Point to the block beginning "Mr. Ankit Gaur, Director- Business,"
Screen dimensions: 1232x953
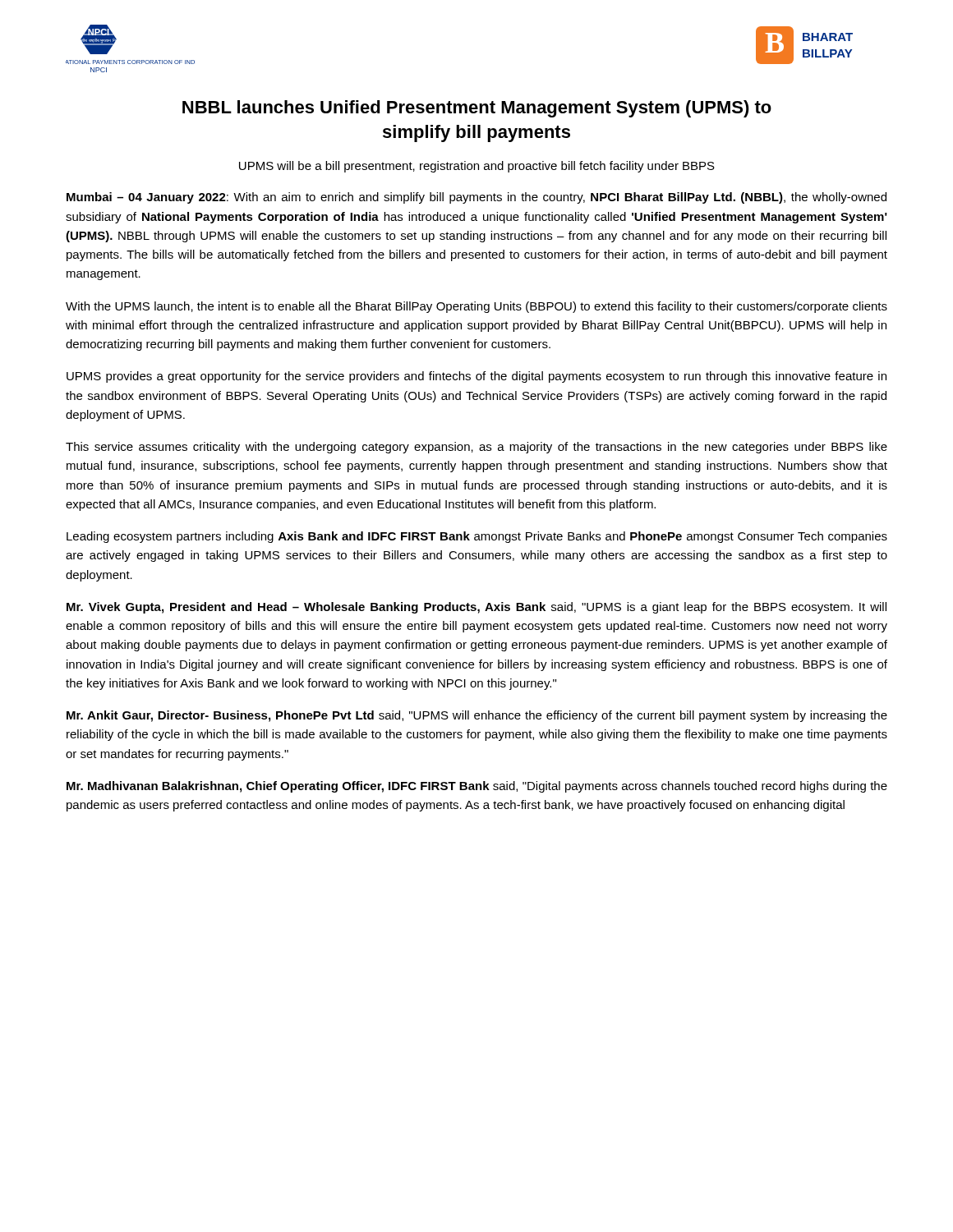pos(476,734)
